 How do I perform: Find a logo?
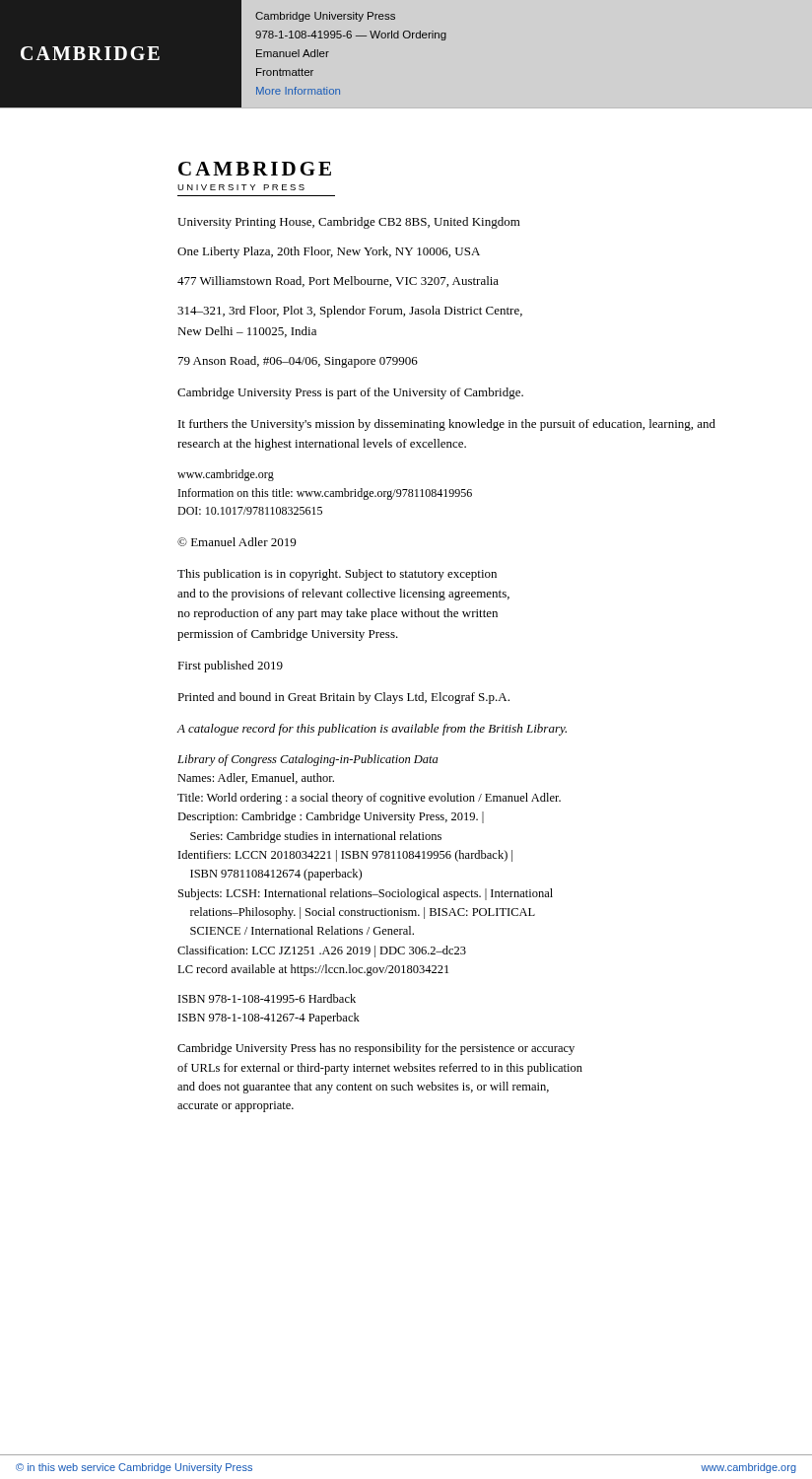coord(455,177)
